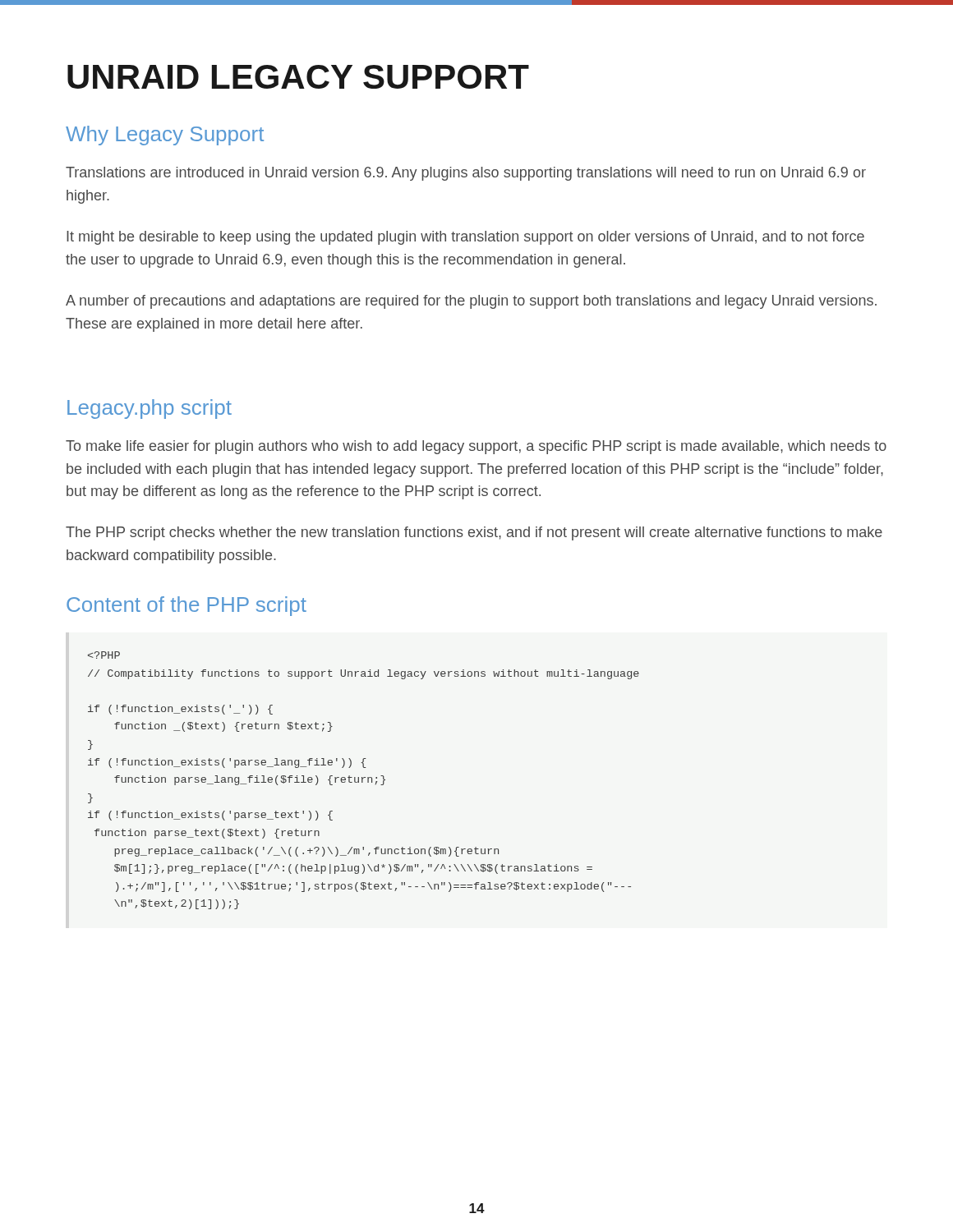Find the block starting "<?PHP // Compatibility"
This screenshot has width=953, height=1232.
[x=104, y=655]
